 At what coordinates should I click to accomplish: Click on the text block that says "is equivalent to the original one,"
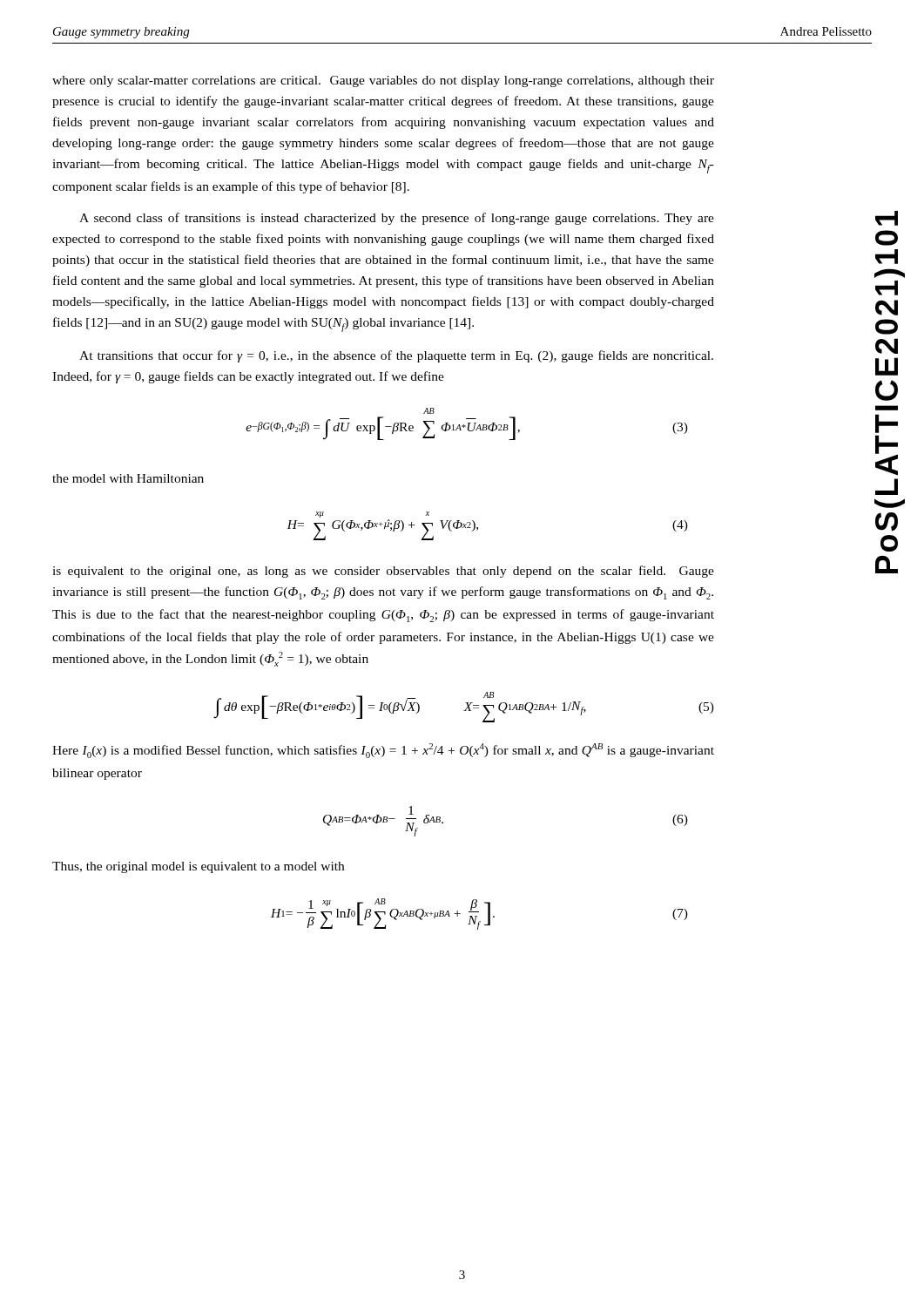pyautogui.click(x=383, y=616)
